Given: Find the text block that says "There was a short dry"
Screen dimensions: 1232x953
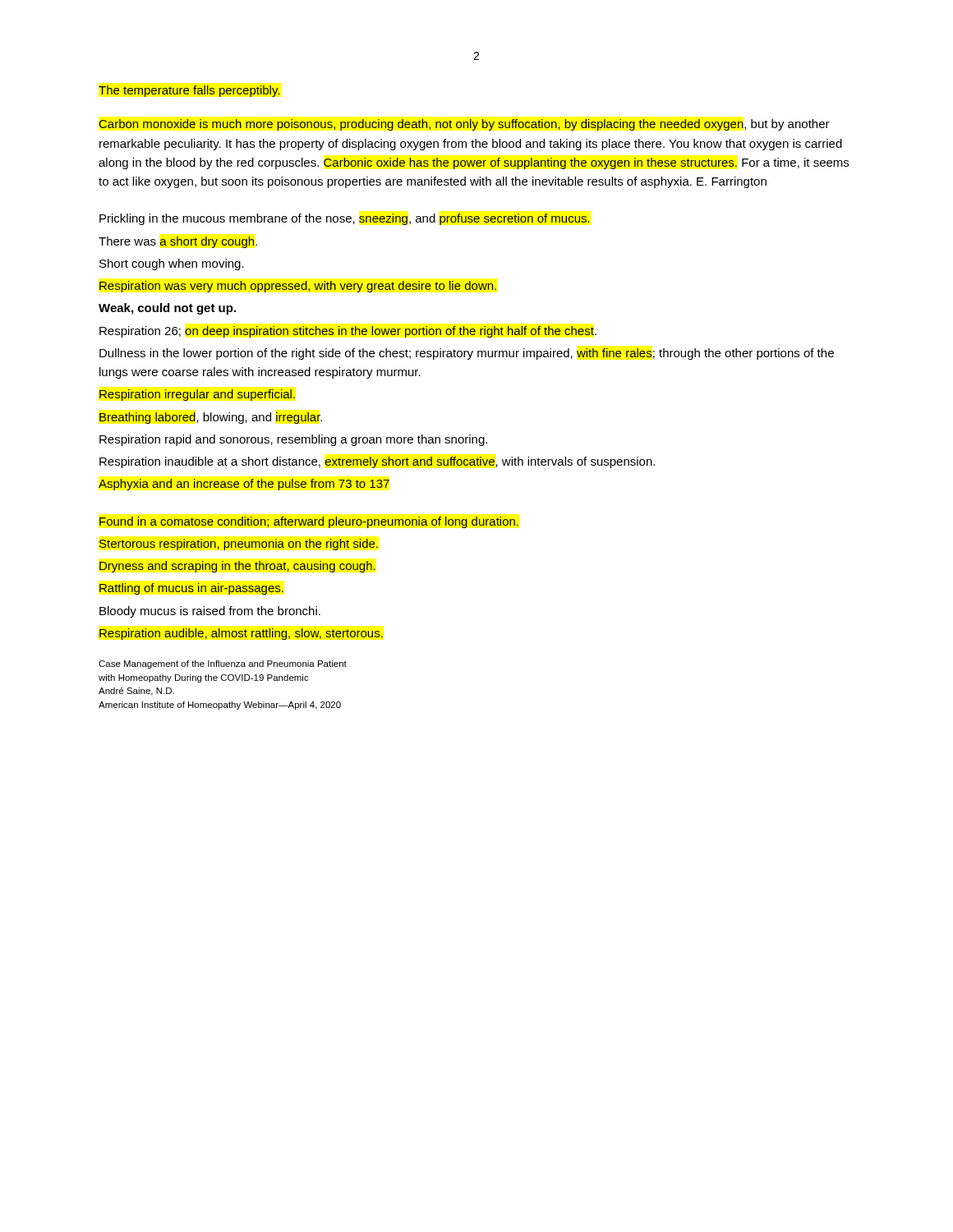Looking at the screenshot, I should pos(178,241).
